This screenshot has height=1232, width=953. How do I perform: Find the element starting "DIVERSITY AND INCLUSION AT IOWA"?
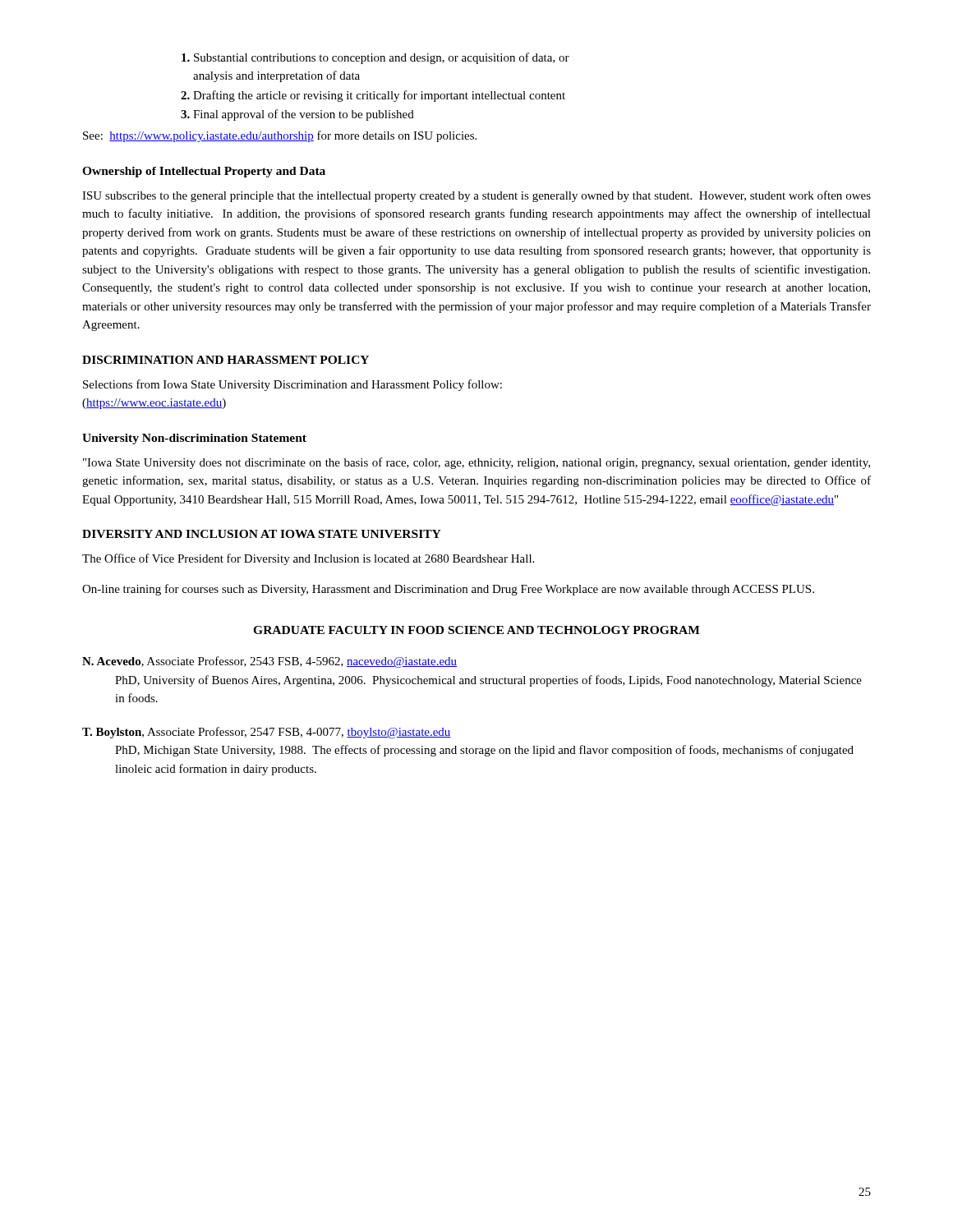pyautogui.click(x=262, y=534)
